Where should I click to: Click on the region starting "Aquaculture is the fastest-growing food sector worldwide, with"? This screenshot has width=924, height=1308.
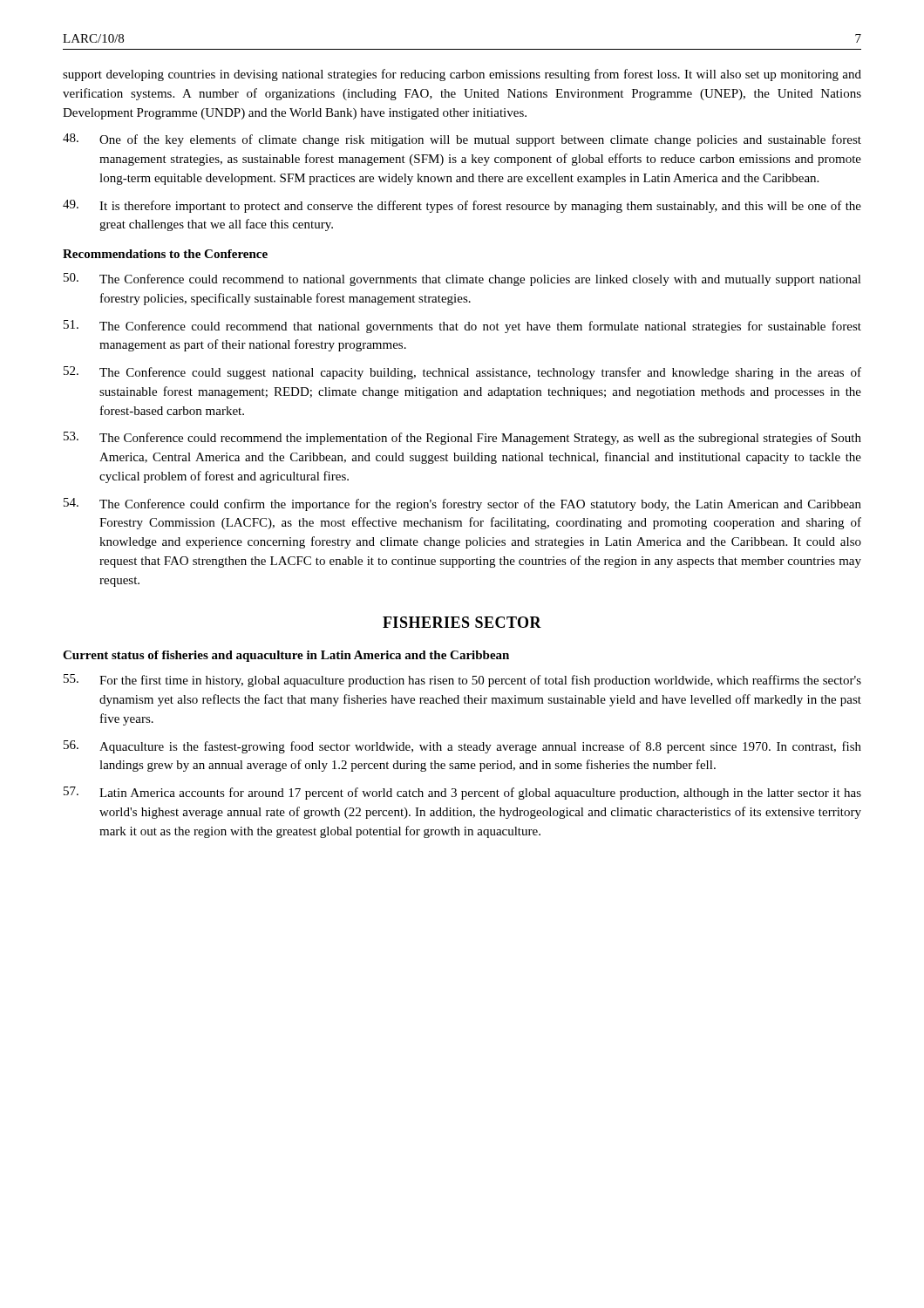pos(462,756)
